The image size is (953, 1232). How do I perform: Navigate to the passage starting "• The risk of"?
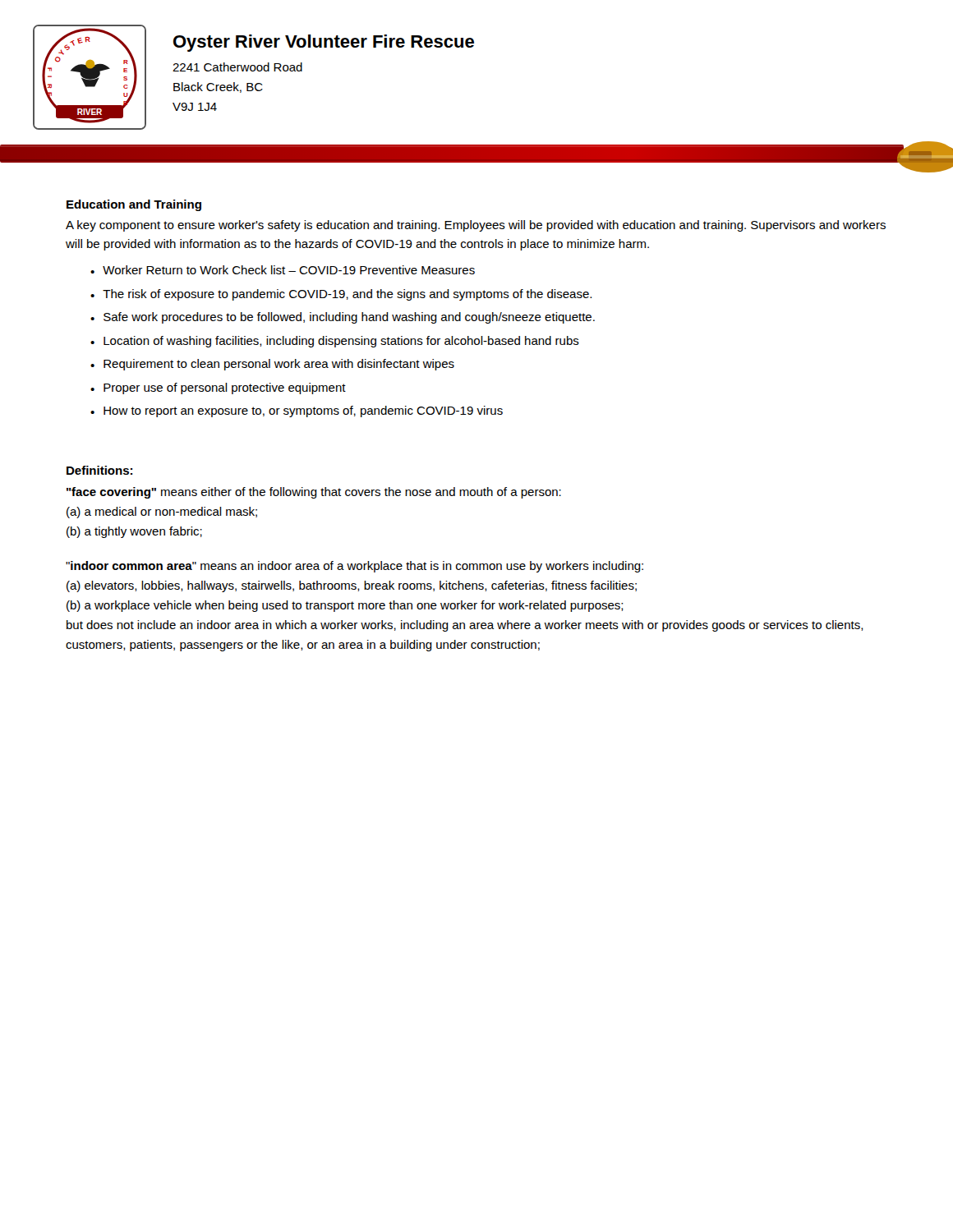[342, 295]
